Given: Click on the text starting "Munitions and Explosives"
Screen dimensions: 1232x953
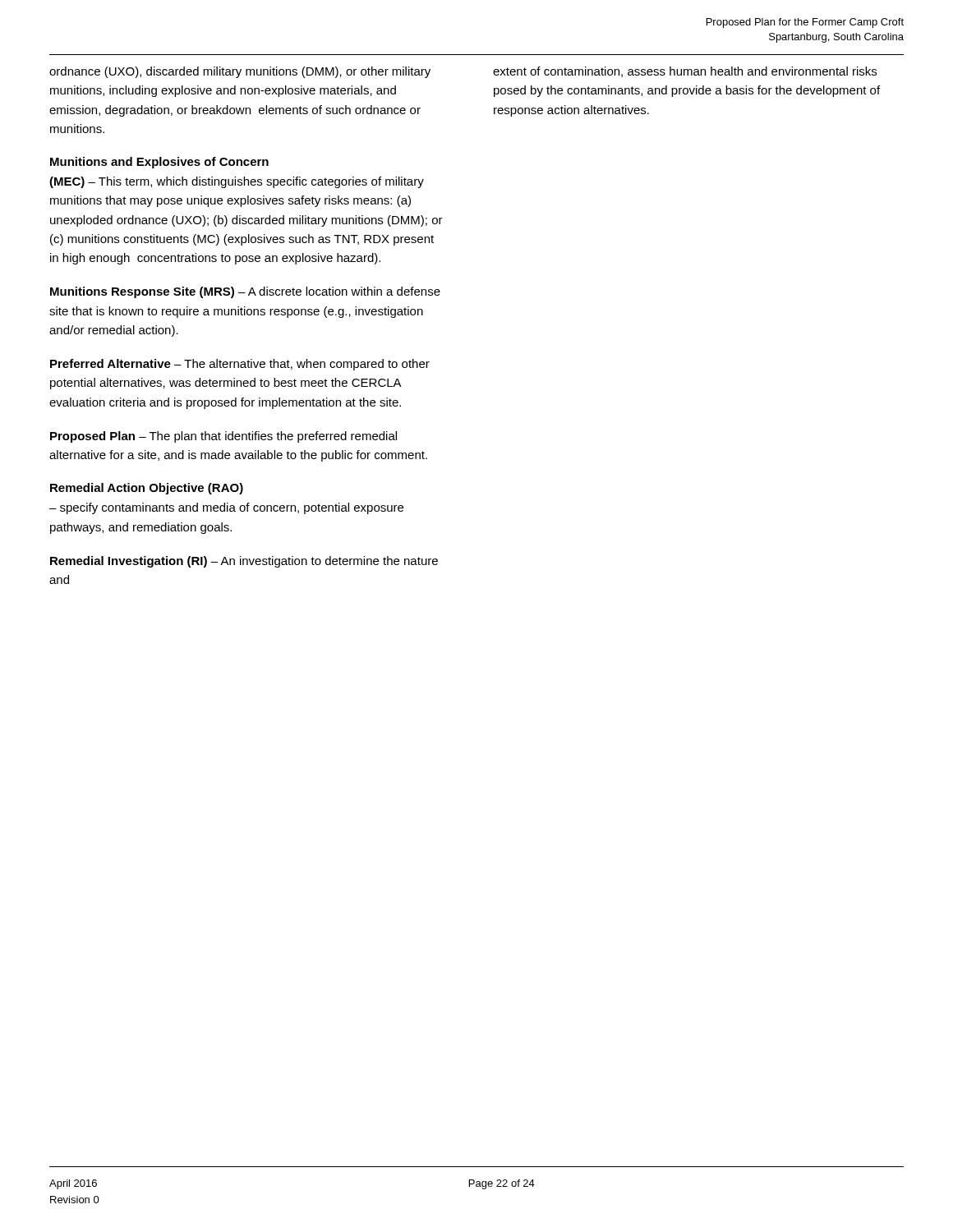Looking at the screenshot, I should [159, 161].
